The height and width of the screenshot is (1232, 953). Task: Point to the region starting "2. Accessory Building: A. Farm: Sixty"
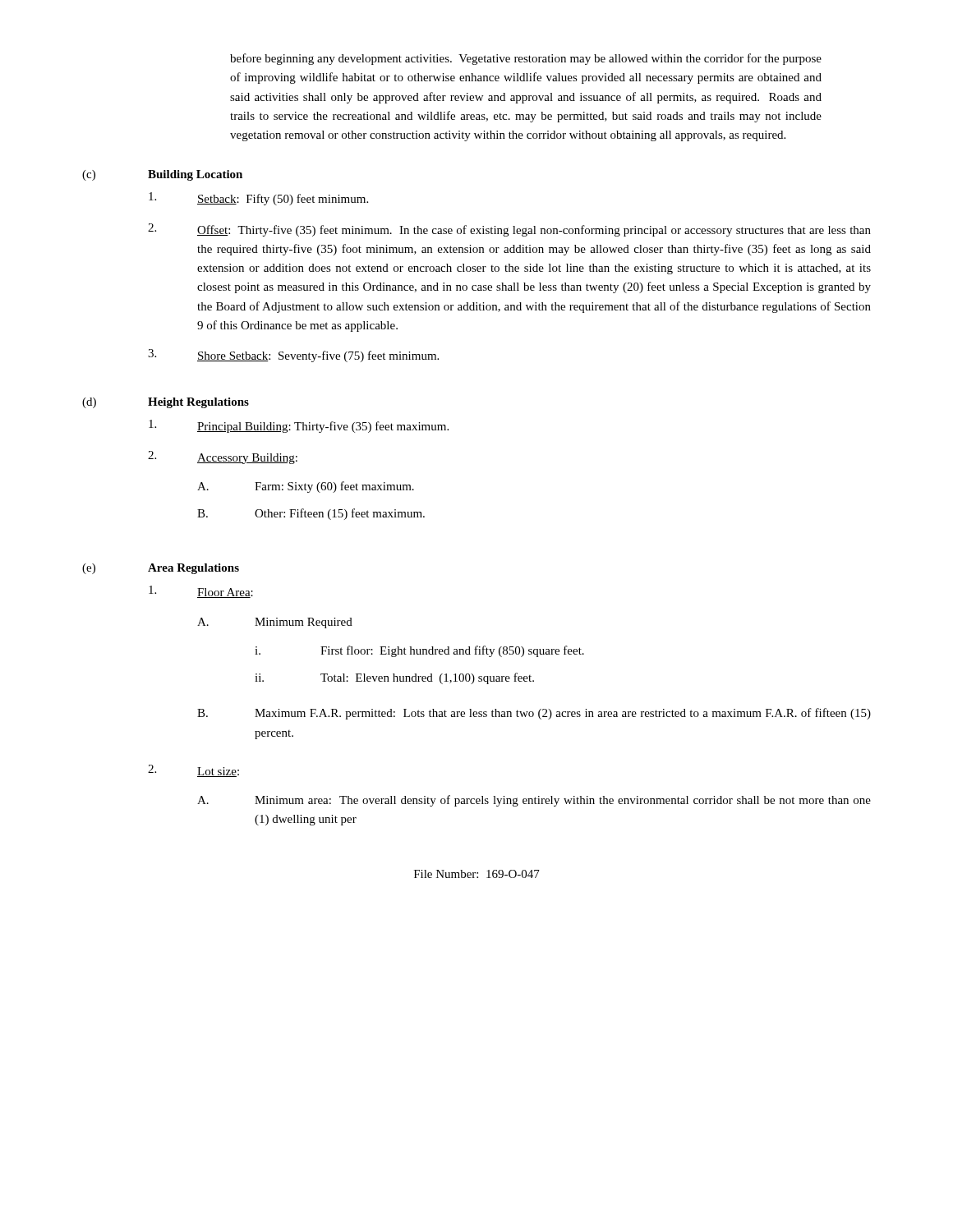[x=223, y=457]
